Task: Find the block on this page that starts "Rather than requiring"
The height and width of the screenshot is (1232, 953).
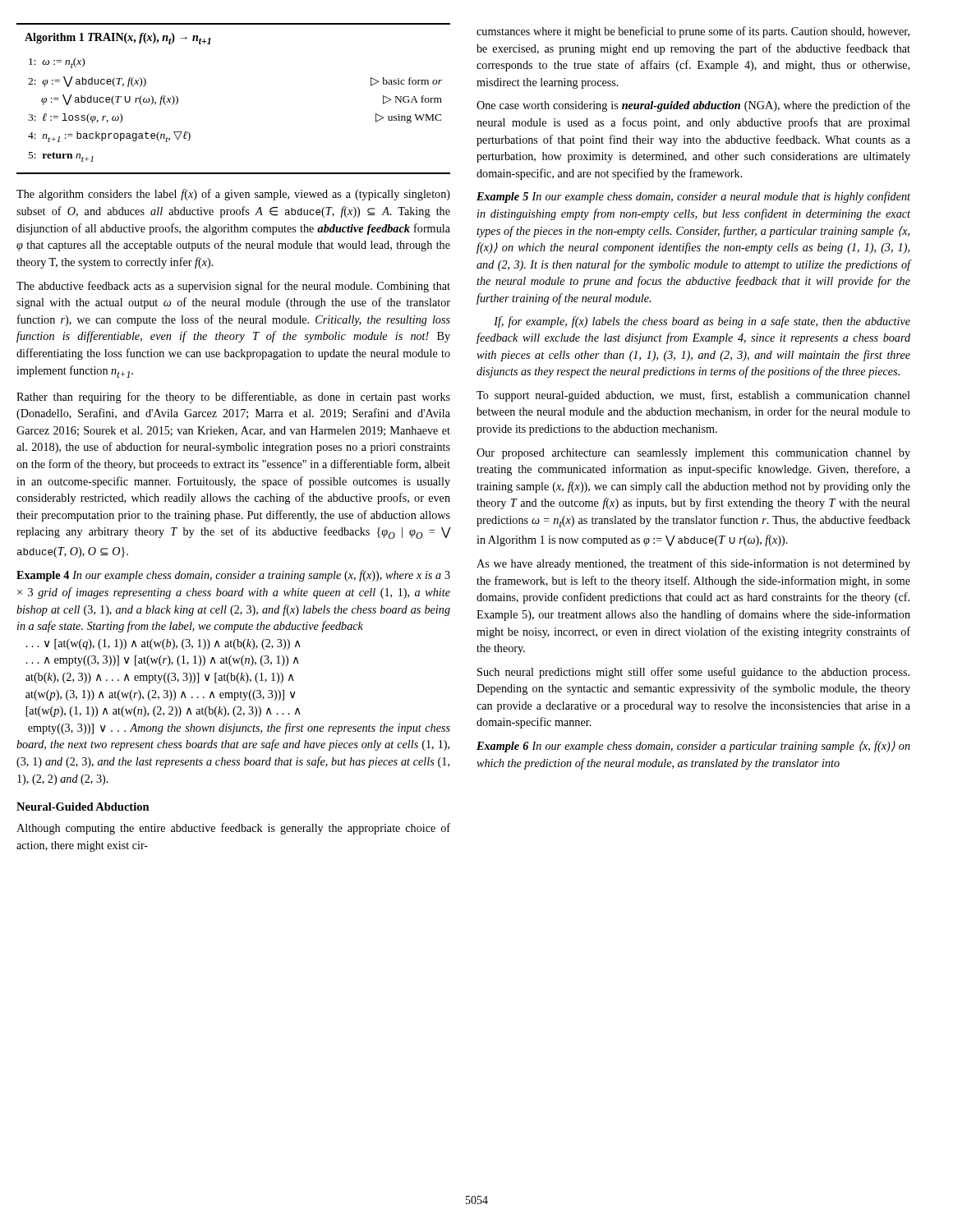Action: 233,474
